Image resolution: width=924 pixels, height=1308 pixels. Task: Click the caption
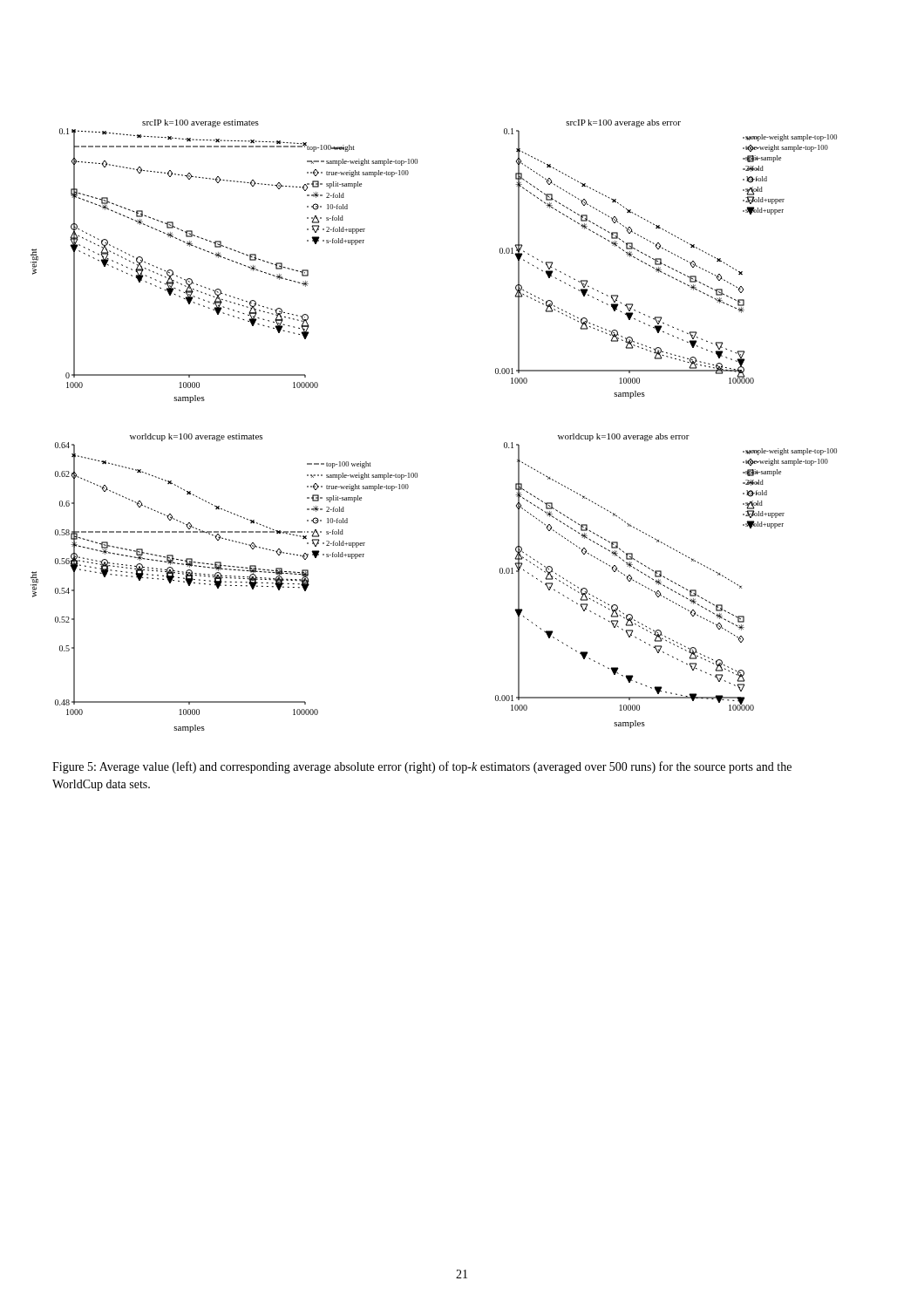422,775
